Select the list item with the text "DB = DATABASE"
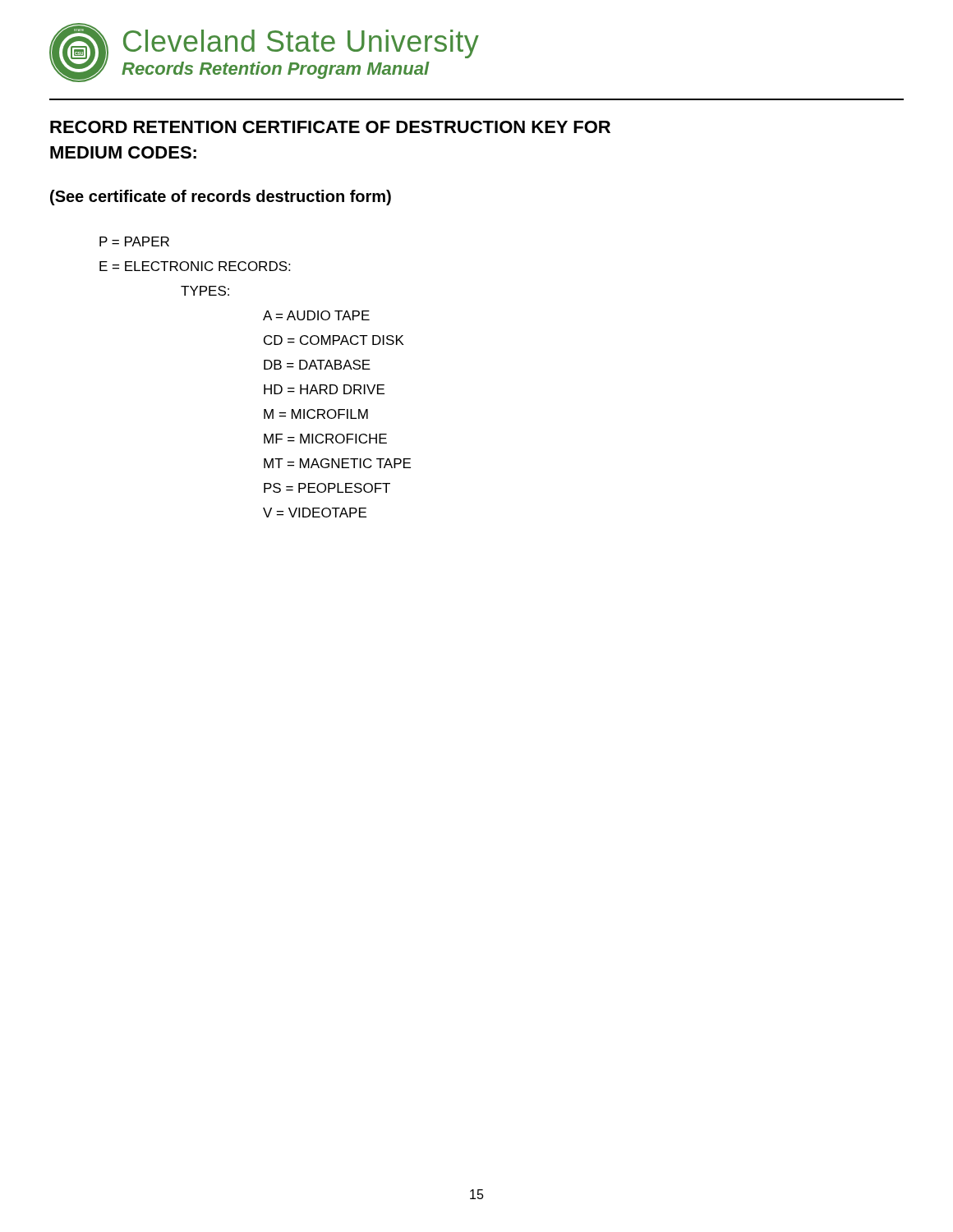Screen dimensions: 1232x953 point(317,365)
